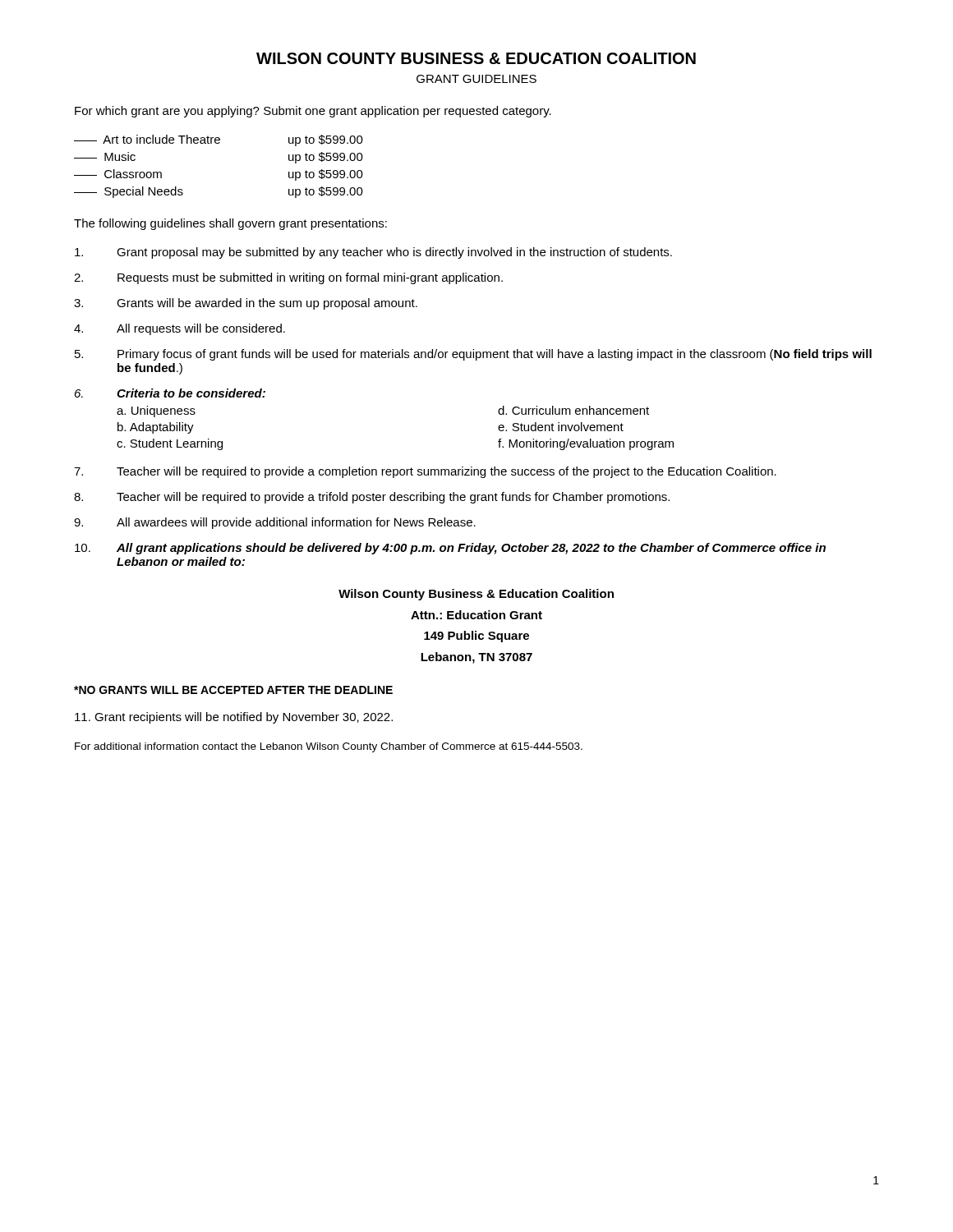Find the list item that says "11. Grant recipients"
953x1232 pixels.
pos(234,717)
